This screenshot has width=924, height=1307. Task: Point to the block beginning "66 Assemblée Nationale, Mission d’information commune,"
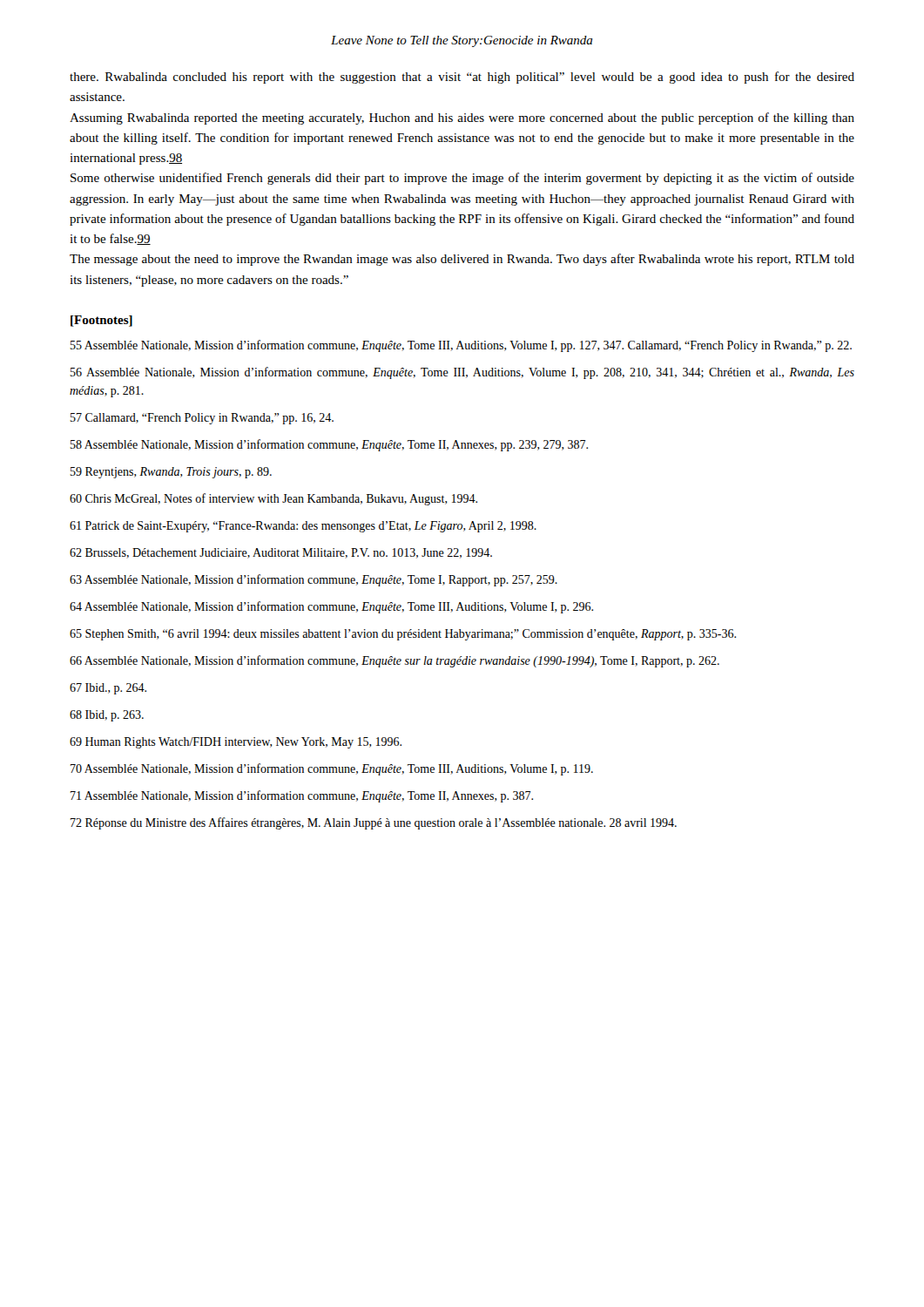pyautogui.click(x=395, y=661)
